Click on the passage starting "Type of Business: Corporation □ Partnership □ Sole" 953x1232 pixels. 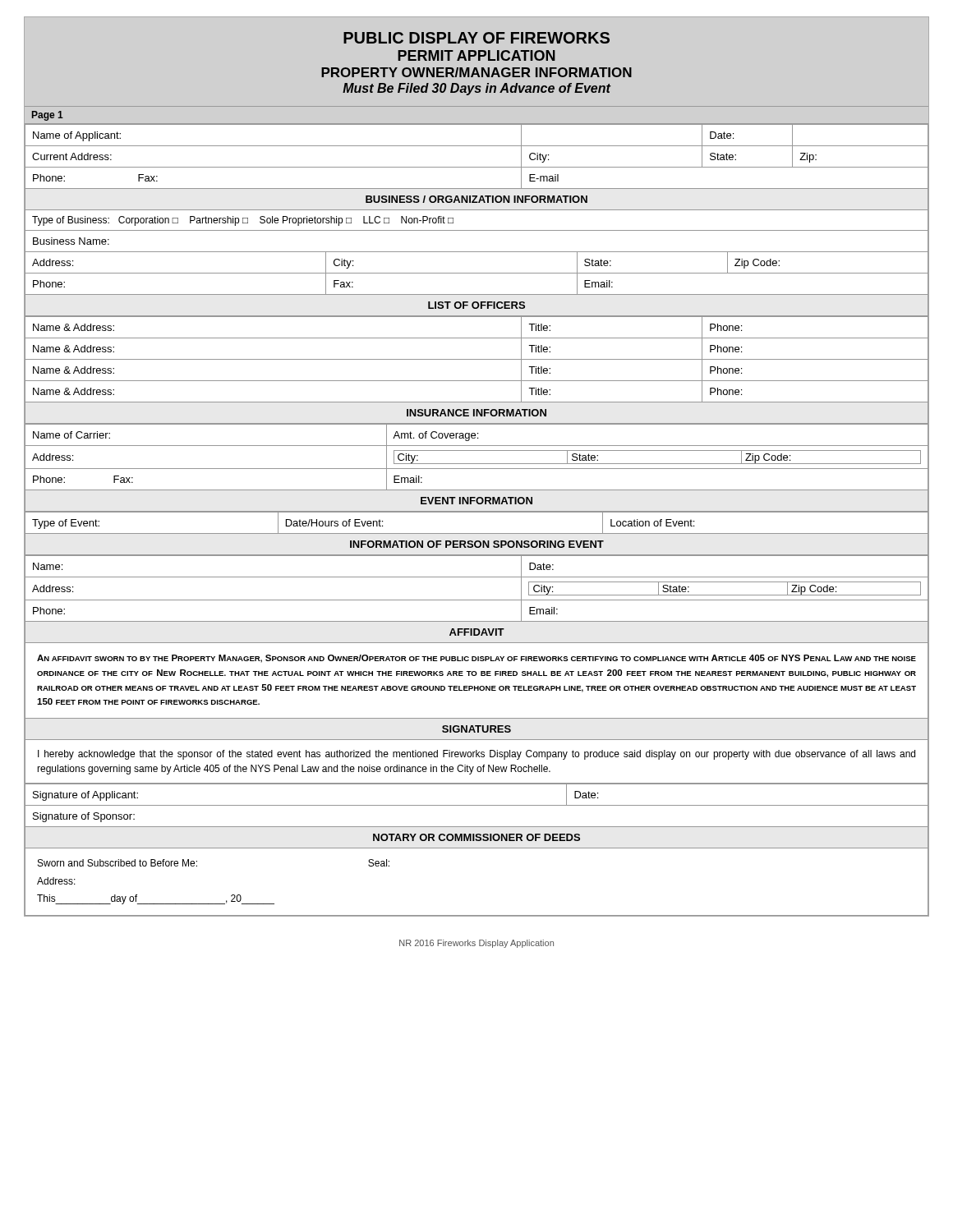point(243,220)
